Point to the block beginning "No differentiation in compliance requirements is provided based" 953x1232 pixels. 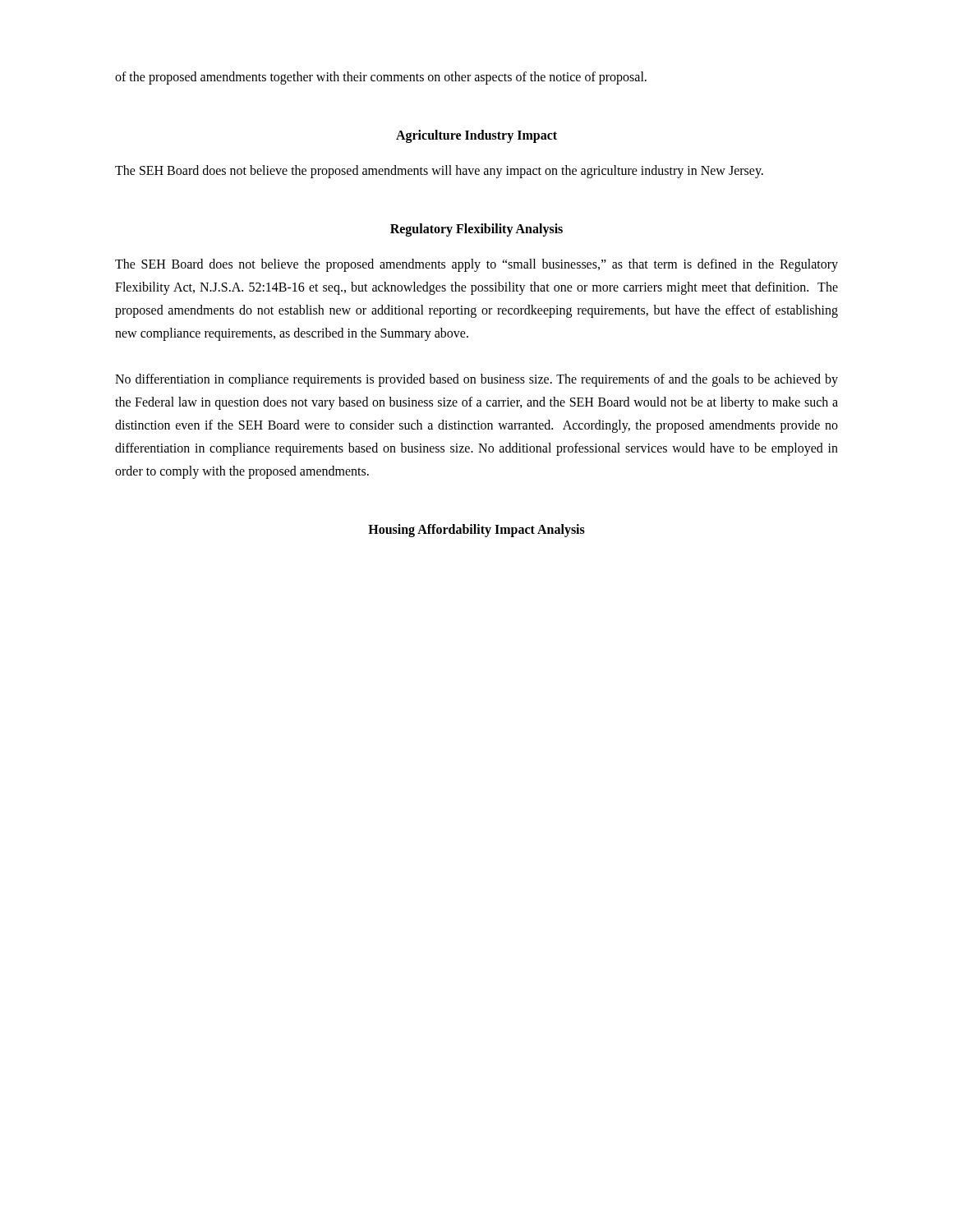pos(476,425)
